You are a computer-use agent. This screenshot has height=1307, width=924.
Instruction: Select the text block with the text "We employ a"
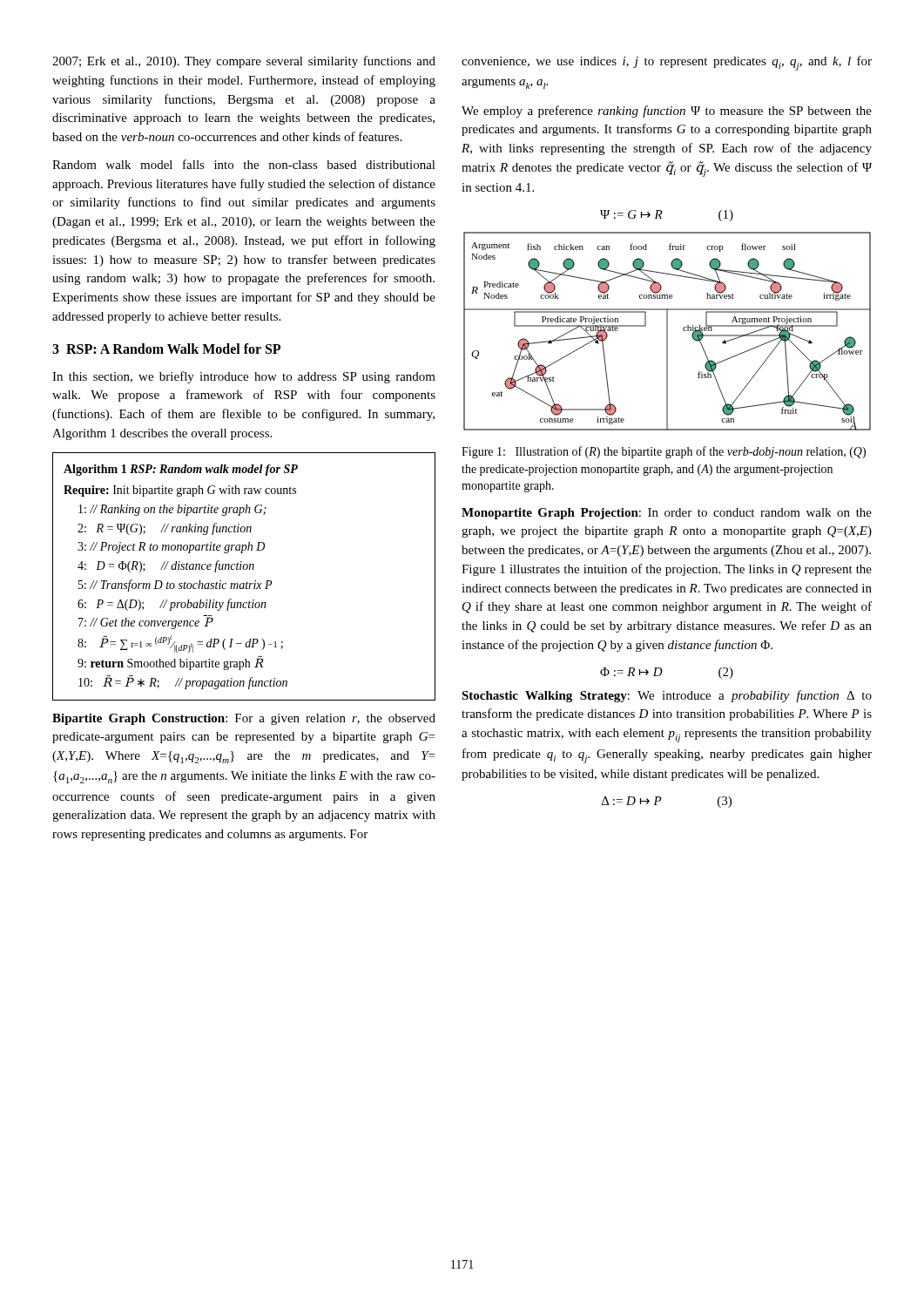[667, 150]
